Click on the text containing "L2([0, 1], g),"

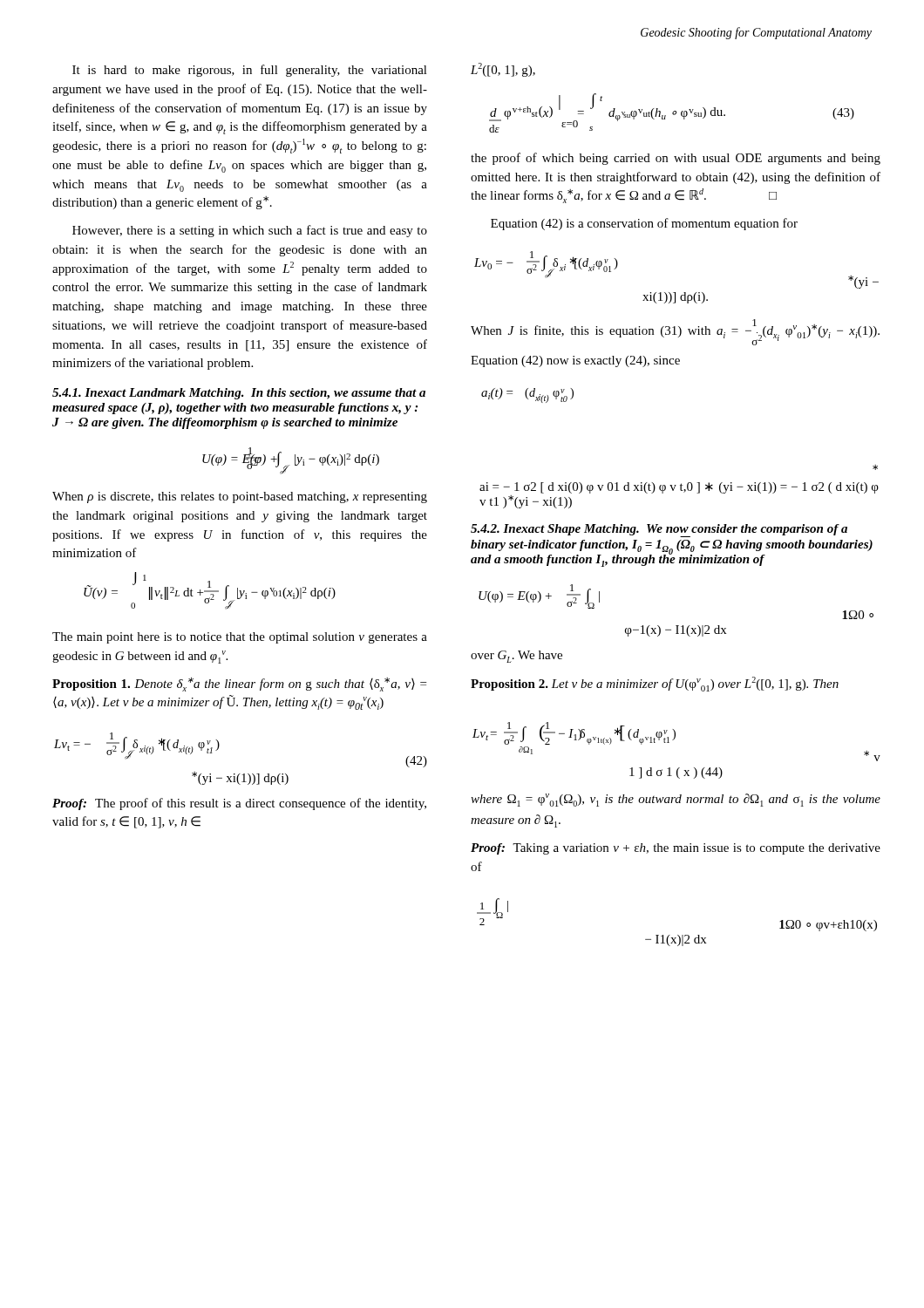pos(503,70)
